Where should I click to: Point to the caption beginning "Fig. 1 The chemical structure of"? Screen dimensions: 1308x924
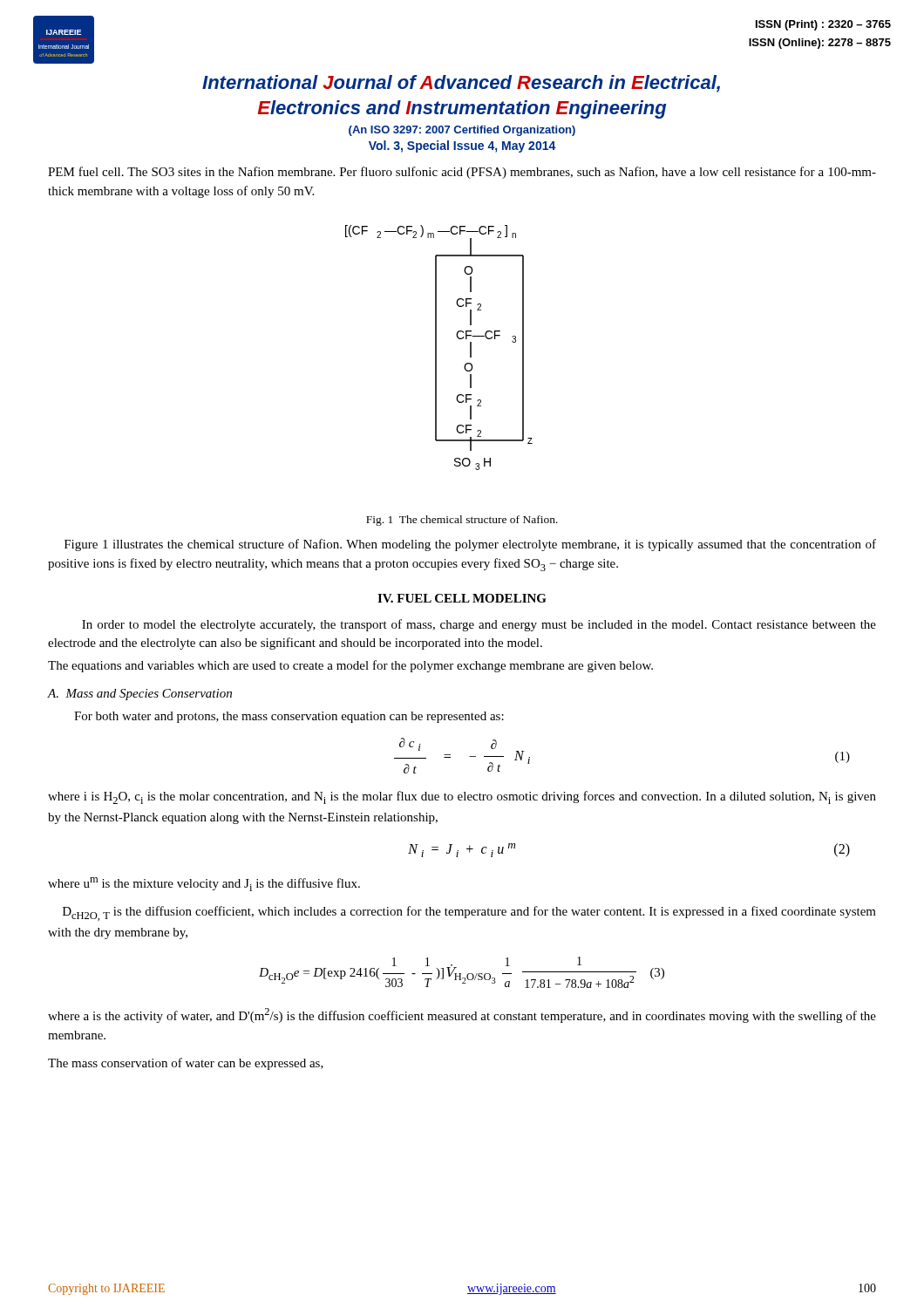tap(462, 520)
